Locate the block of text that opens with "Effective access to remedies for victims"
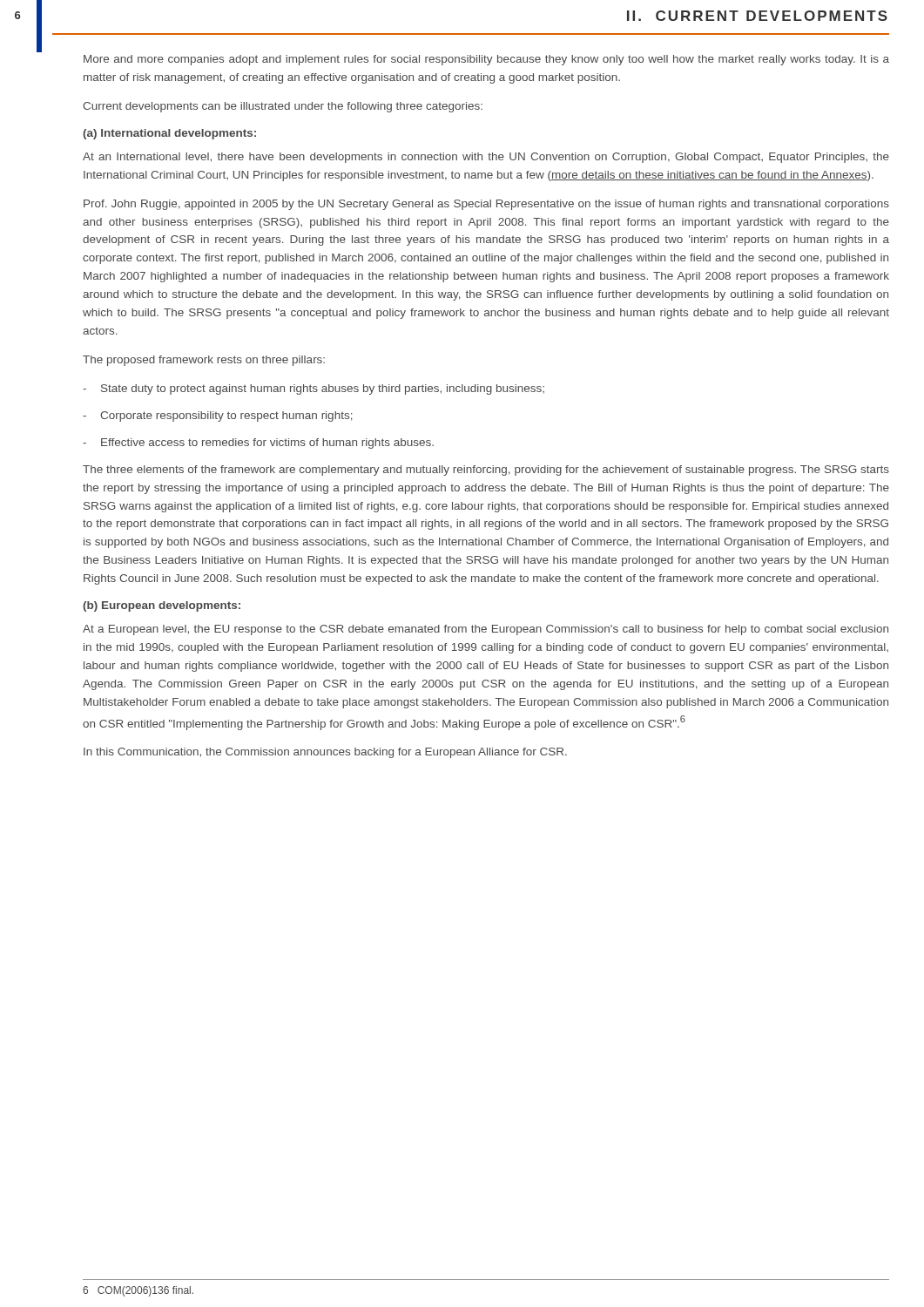The width and height of the screenshot is (924, 1307). [x=267, y=442]
